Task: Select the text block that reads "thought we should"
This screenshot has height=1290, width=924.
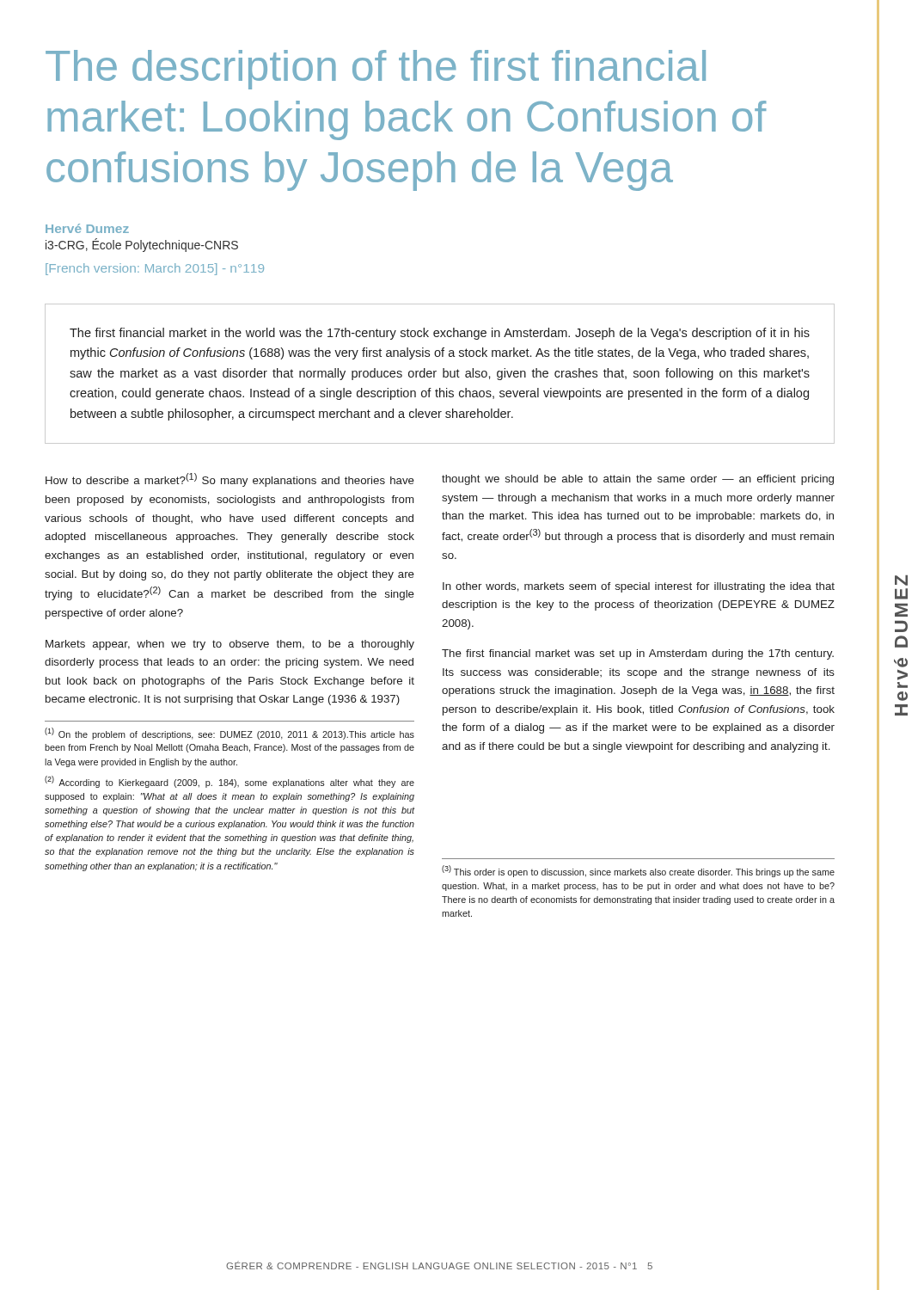Action: coord(638,517)
